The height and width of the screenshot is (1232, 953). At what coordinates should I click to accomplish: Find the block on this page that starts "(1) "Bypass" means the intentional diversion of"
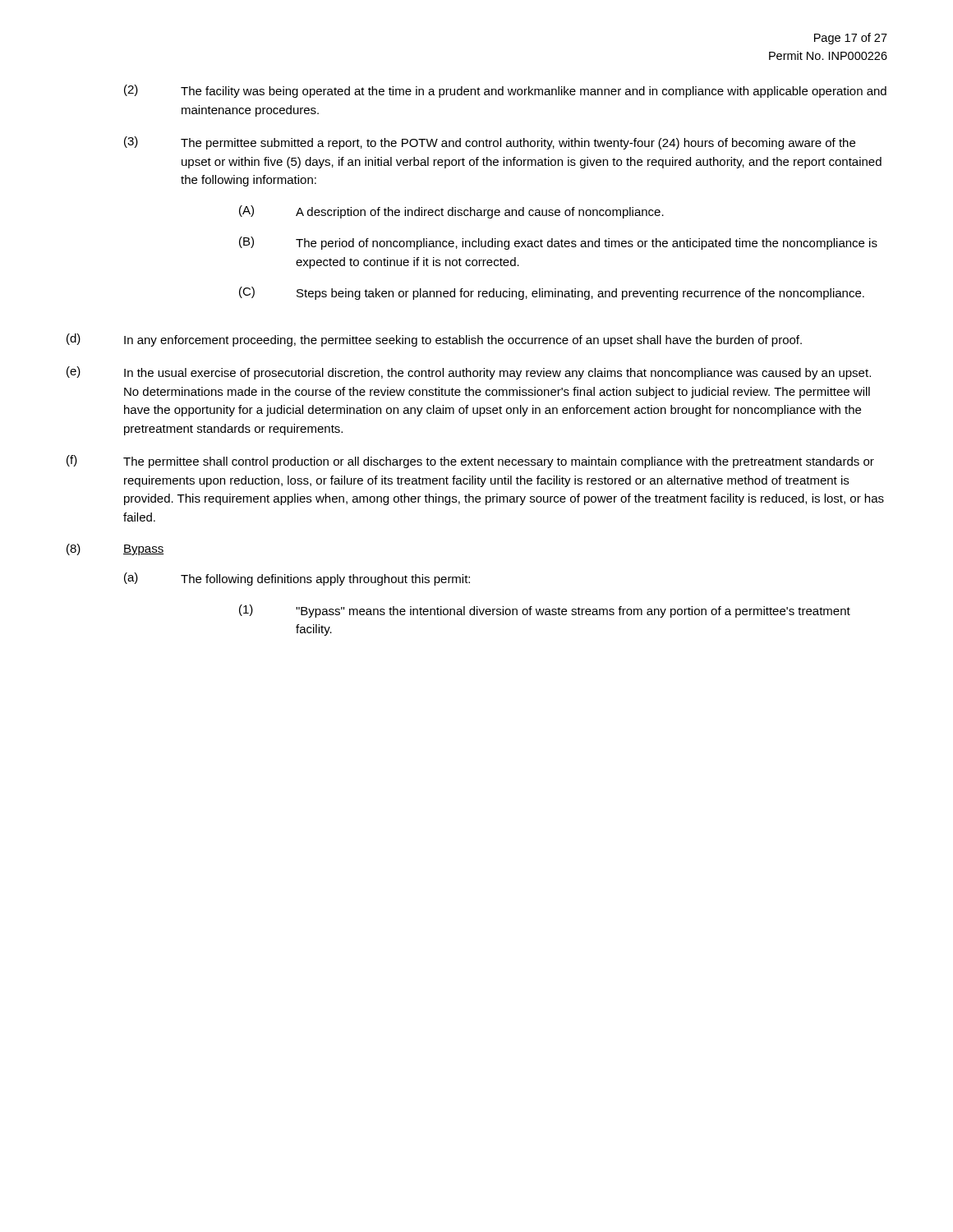pos(563,620)
